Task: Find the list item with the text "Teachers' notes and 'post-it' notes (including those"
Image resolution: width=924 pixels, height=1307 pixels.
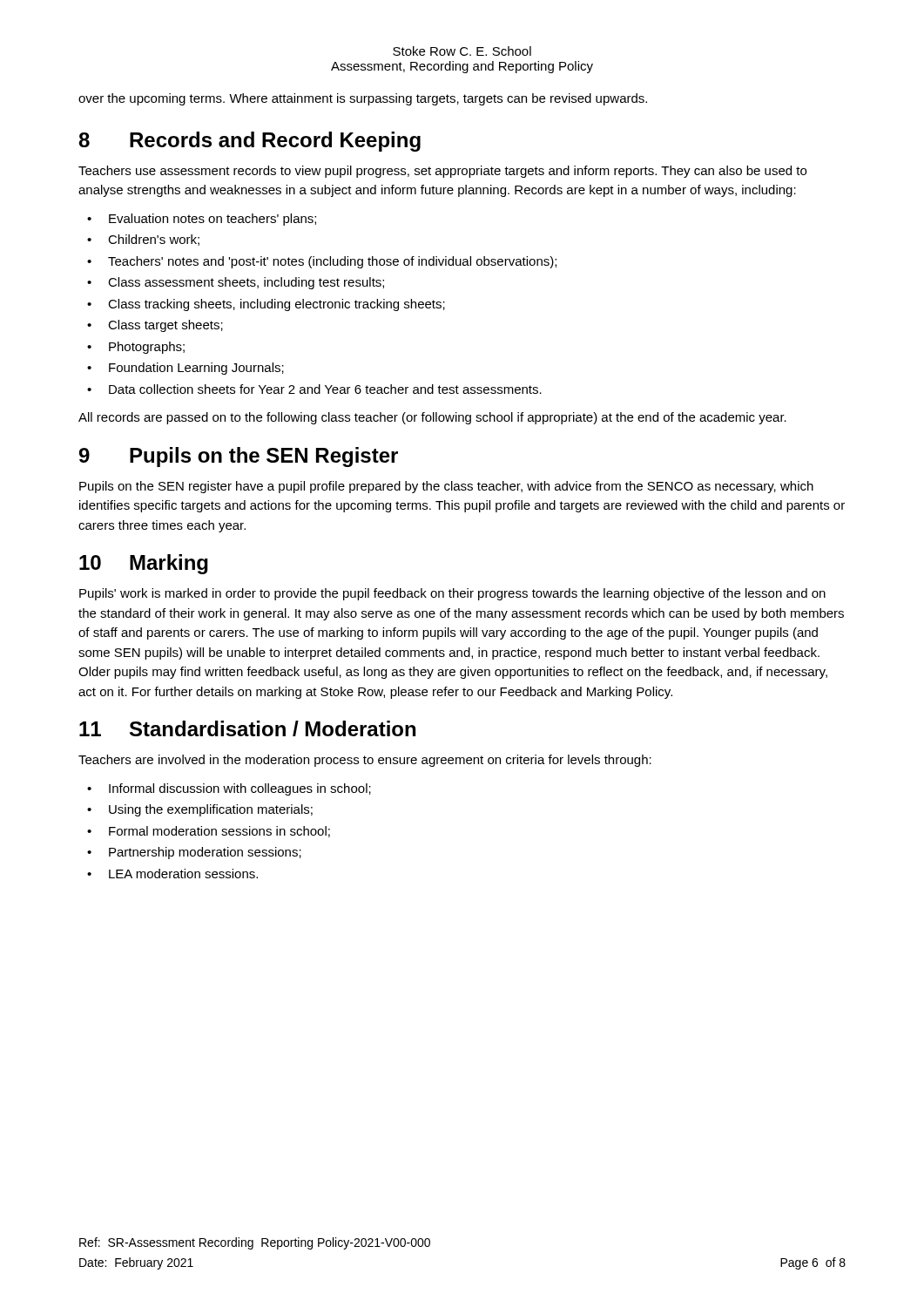Action: 333,261
